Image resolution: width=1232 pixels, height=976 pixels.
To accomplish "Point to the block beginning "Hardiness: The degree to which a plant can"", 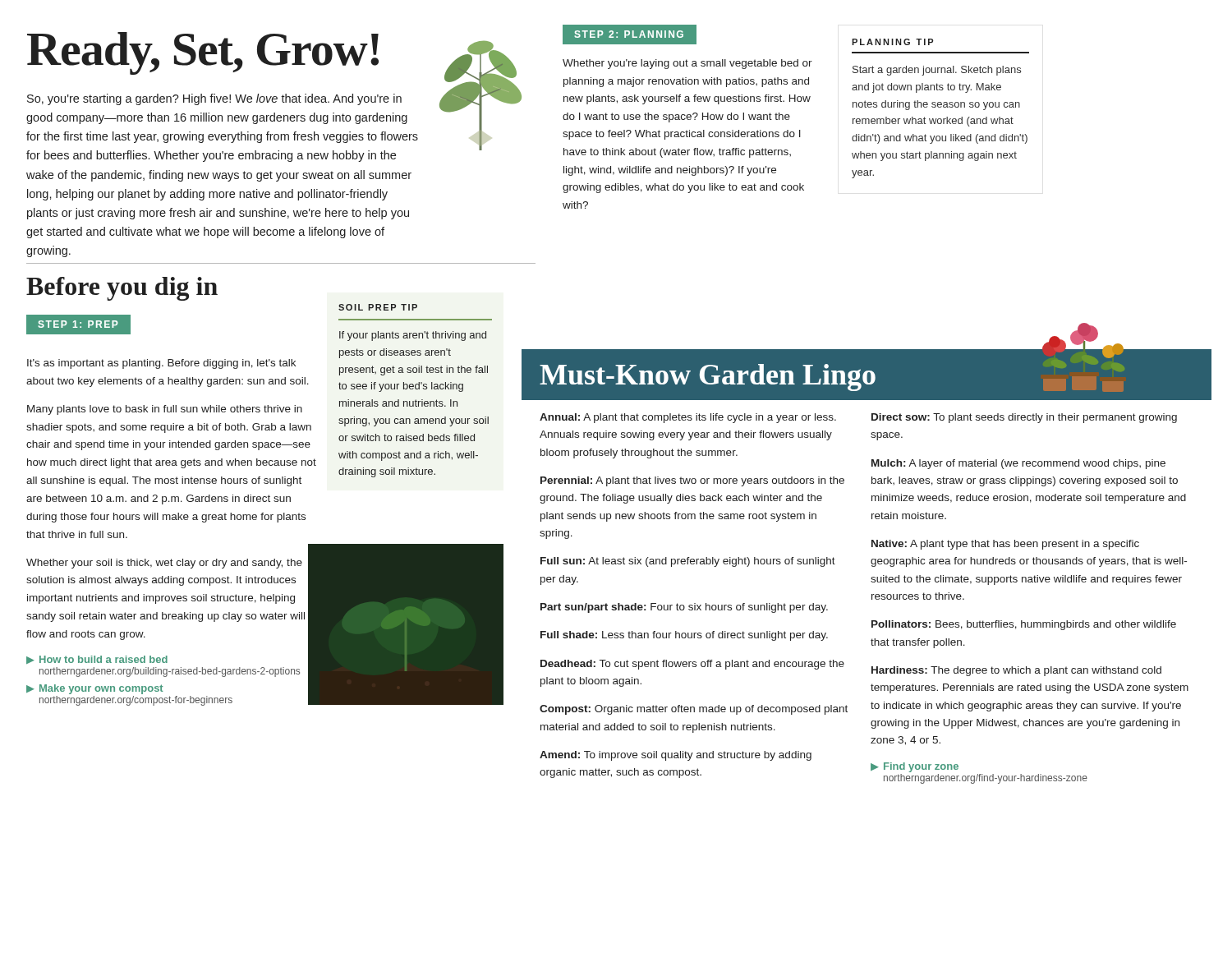I will click(x=1030, y=705).
